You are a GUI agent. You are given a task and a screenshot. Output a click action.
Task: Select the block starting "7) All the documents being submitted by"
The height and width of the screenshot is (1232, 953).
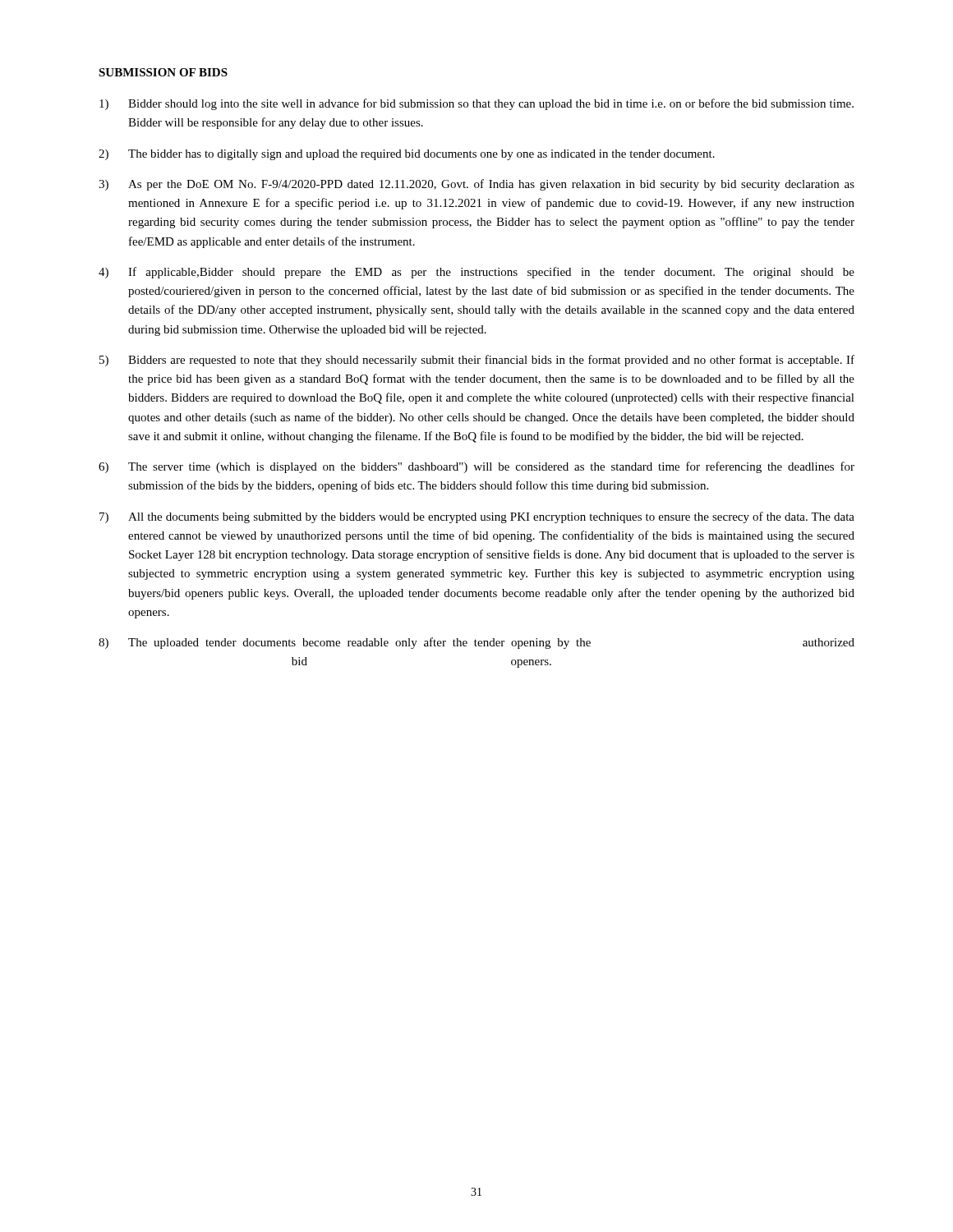click(476, 565)
